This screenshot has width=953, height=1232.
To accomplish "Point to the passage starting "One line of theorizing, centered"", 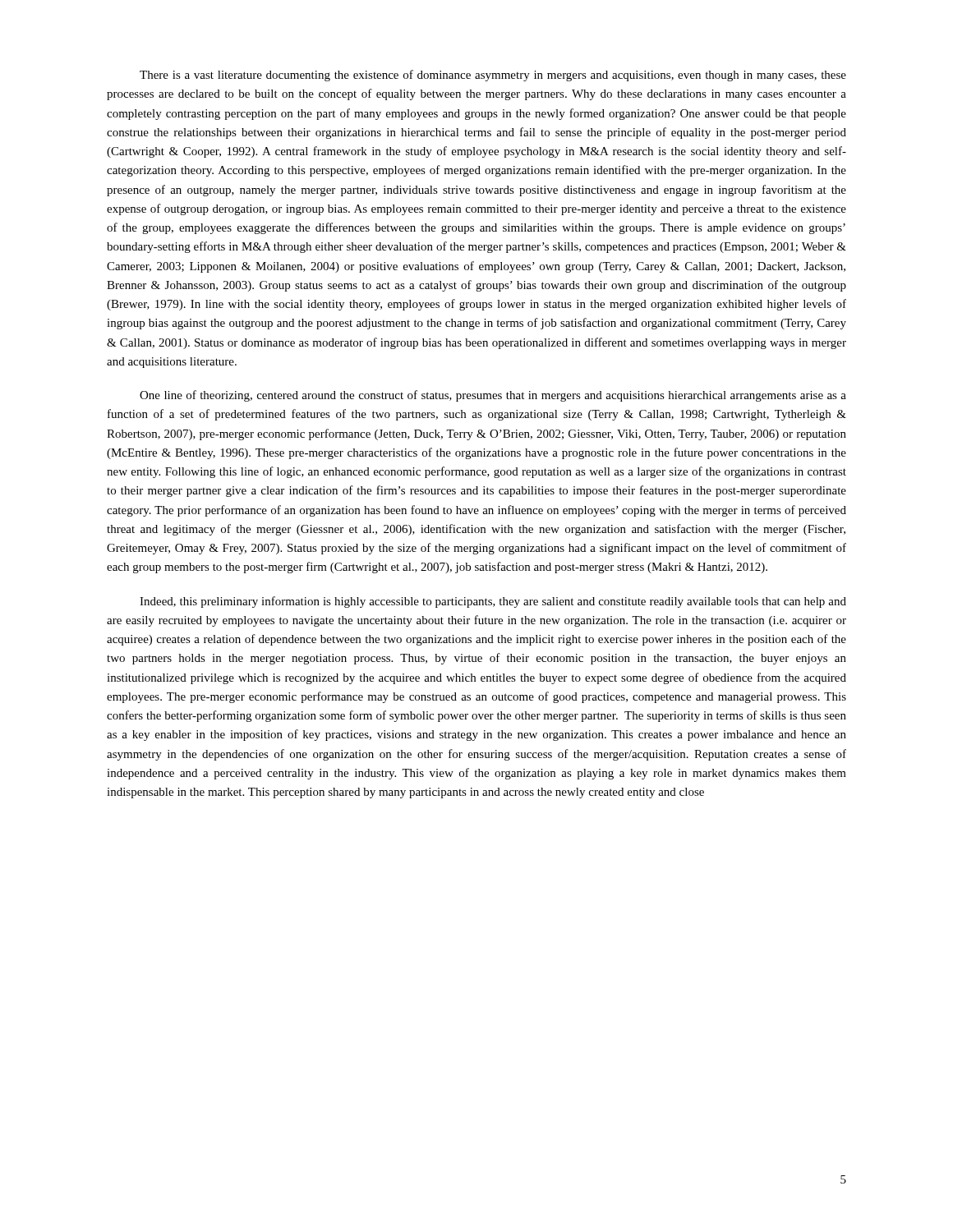I will [x=476, y=481].
